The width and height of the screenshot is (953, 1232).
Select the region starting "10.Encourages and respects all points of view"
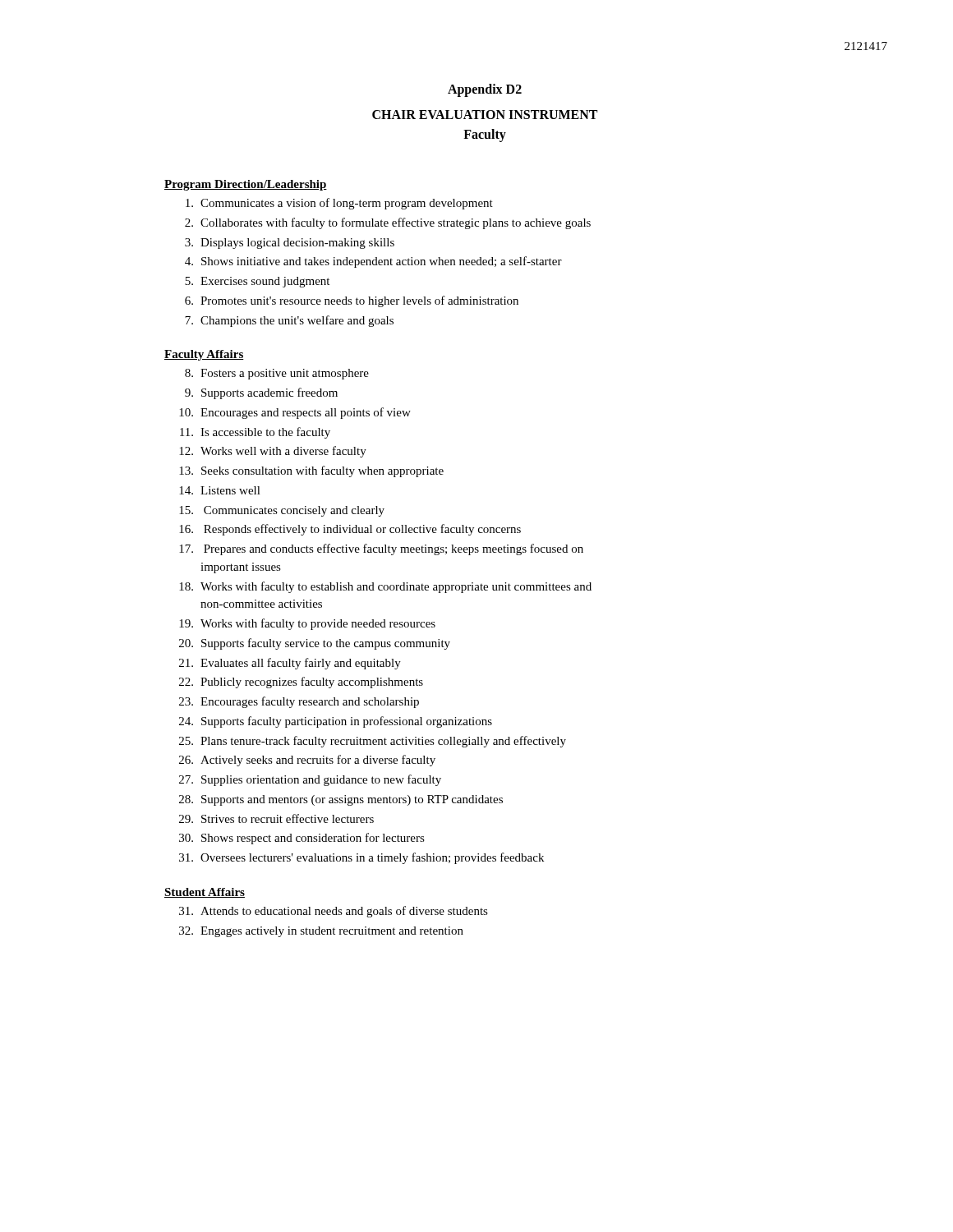tap(295, 413)
